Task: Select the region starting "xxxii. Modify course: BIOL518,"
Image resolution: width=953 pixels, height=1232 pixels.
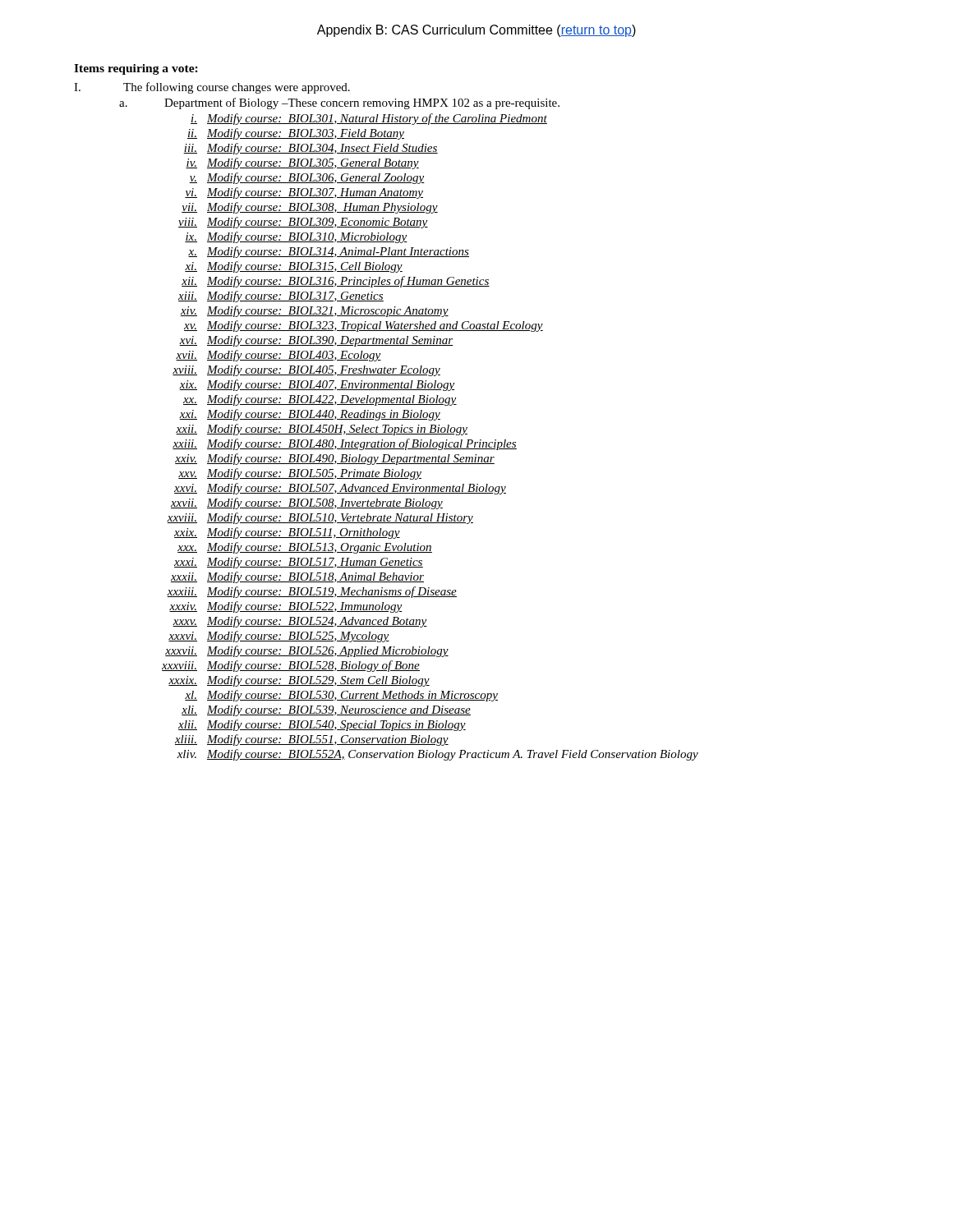Action: coord(297,577)
